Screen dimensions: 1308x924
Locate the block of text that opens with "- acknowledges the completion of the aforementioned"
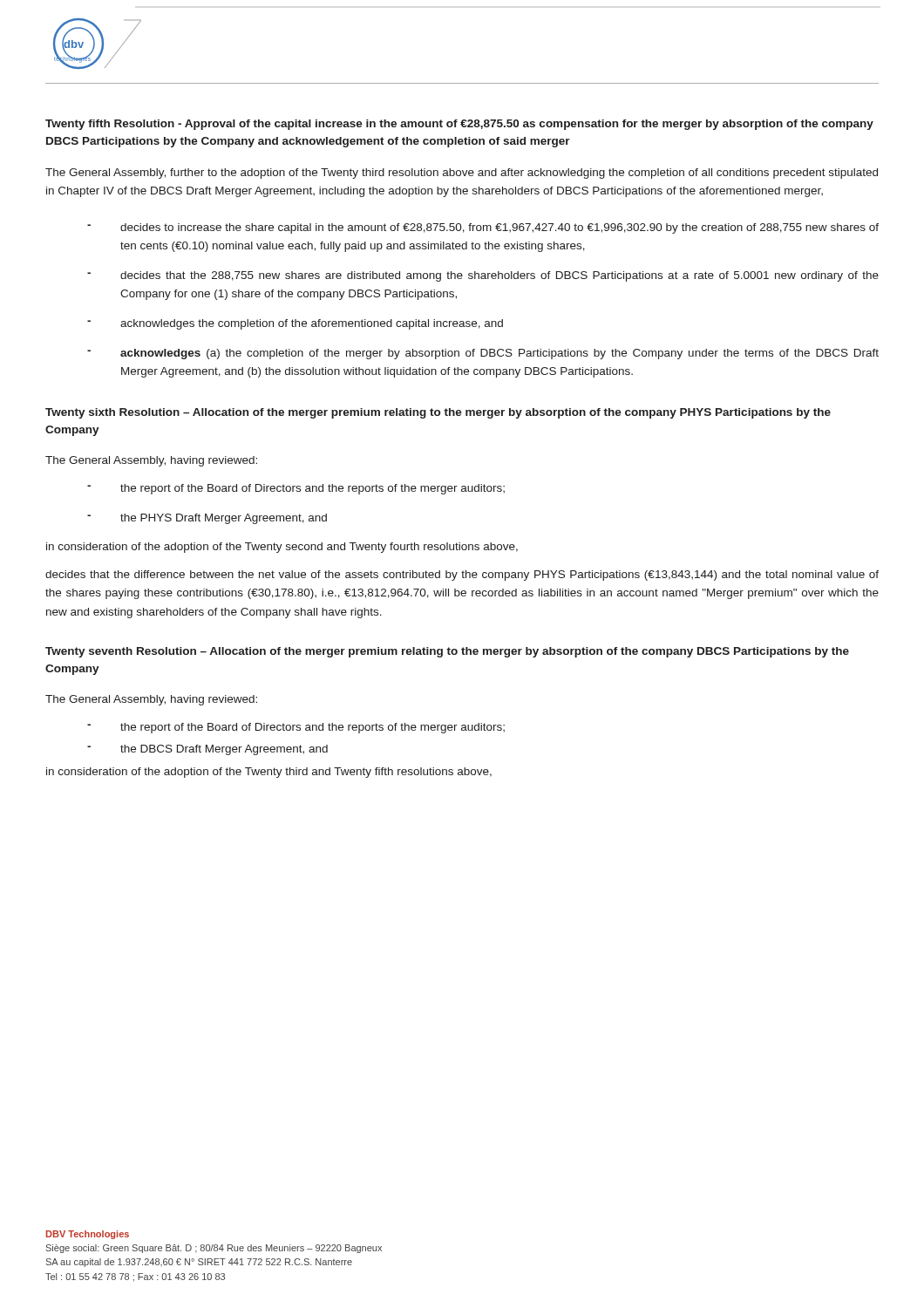tap(462, 323)
